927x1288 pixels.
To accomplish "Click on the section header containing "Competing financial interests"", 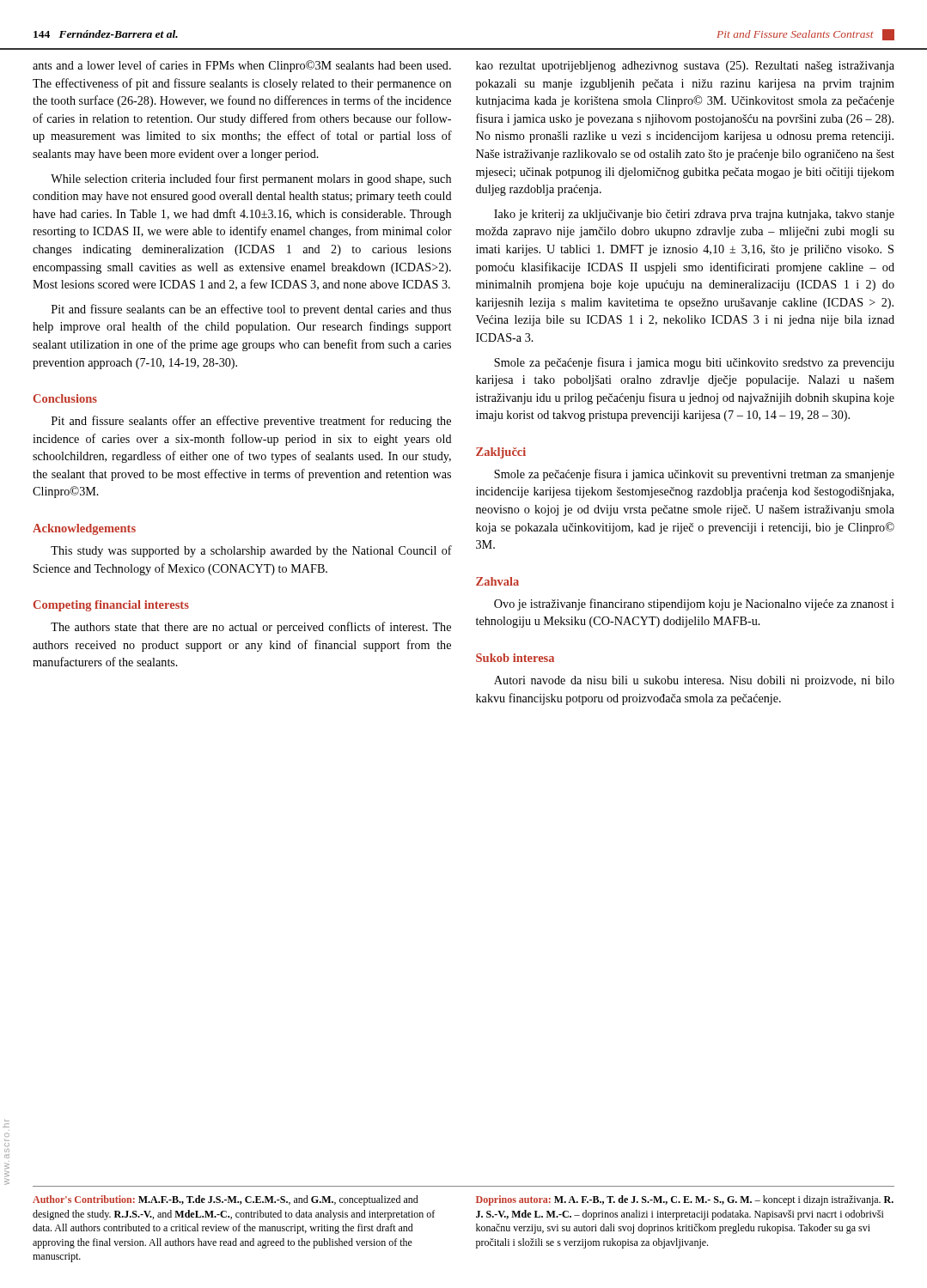I will point(111,605).
